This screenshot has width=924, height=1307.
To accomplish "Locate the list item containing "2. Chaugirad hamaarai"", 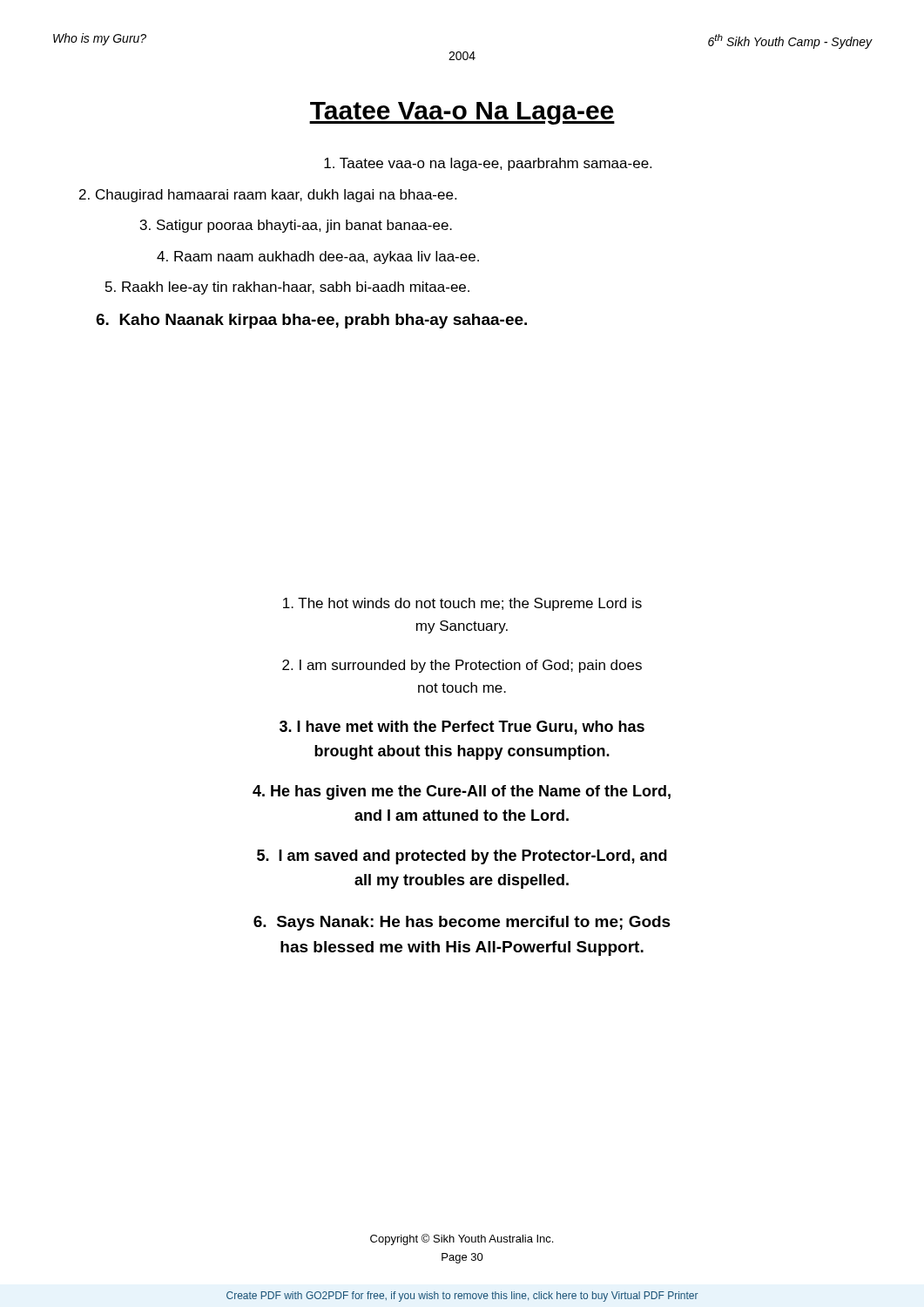I will click(x=268, y=194).
